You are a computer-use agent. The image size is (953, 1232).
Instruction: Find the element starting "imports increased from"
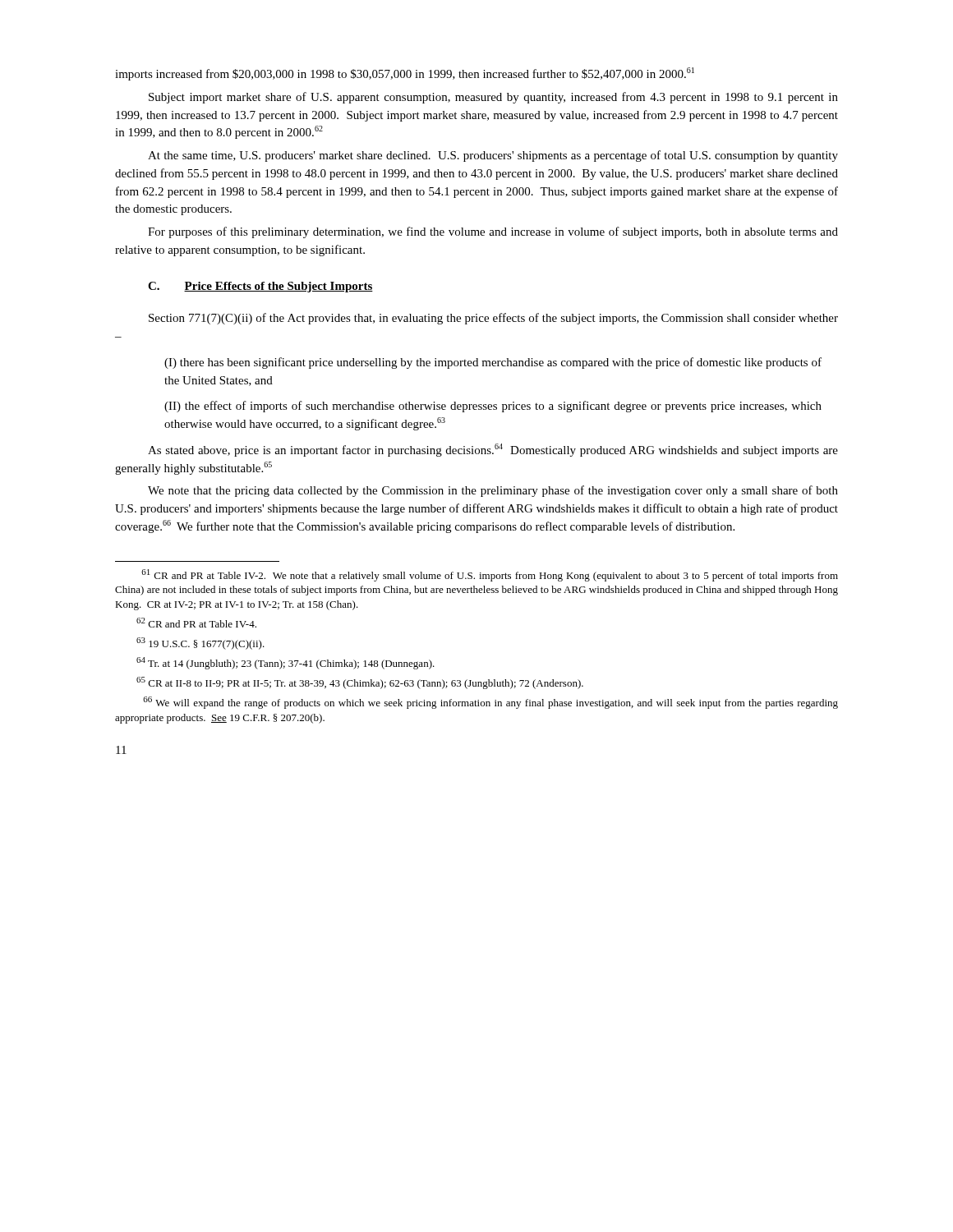point(476,75)
